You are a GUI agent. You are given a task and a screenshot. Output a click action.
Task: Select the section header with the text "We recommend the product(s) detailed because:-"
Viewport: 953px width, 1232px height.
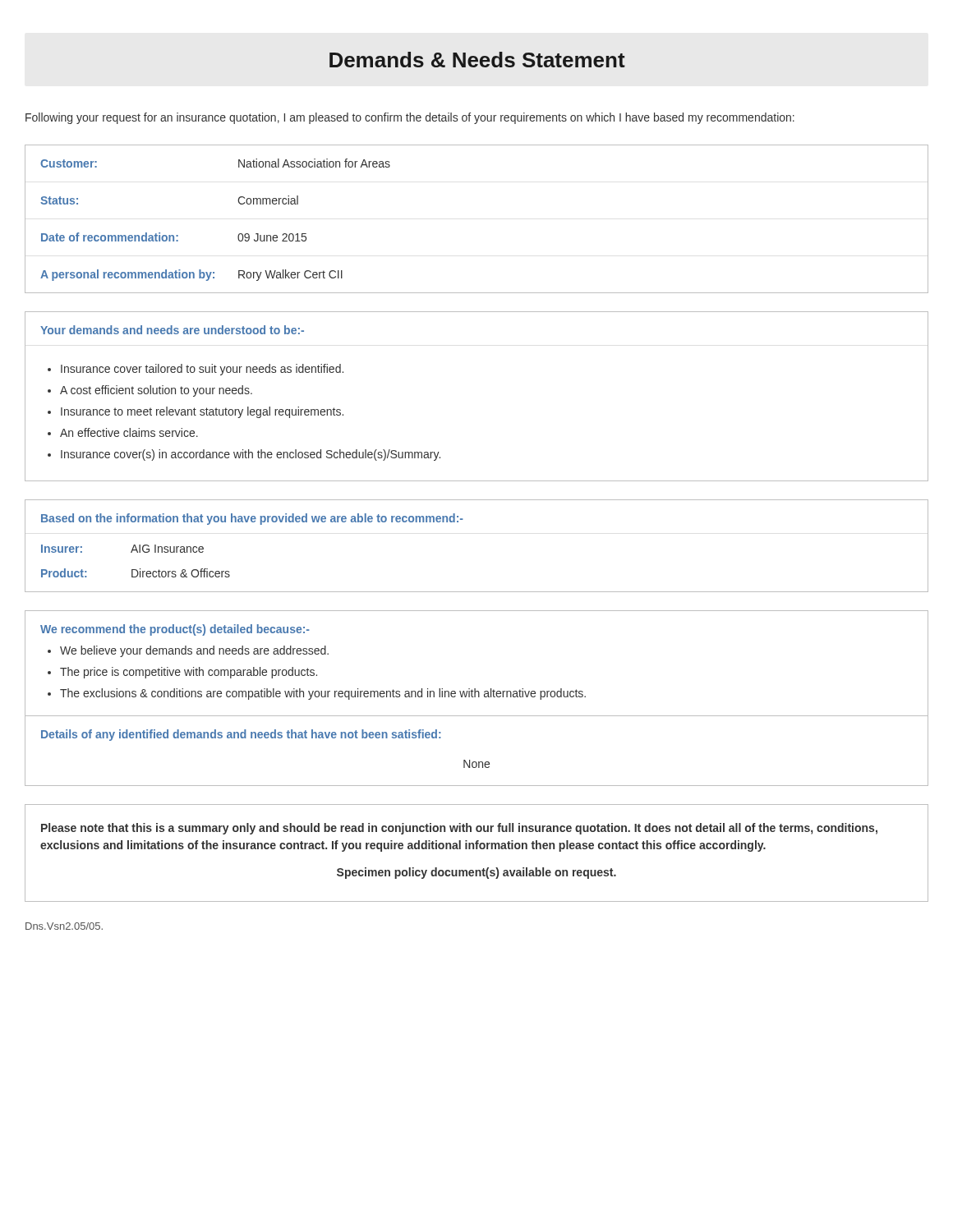pyautogui.click(x=175, y=629)
